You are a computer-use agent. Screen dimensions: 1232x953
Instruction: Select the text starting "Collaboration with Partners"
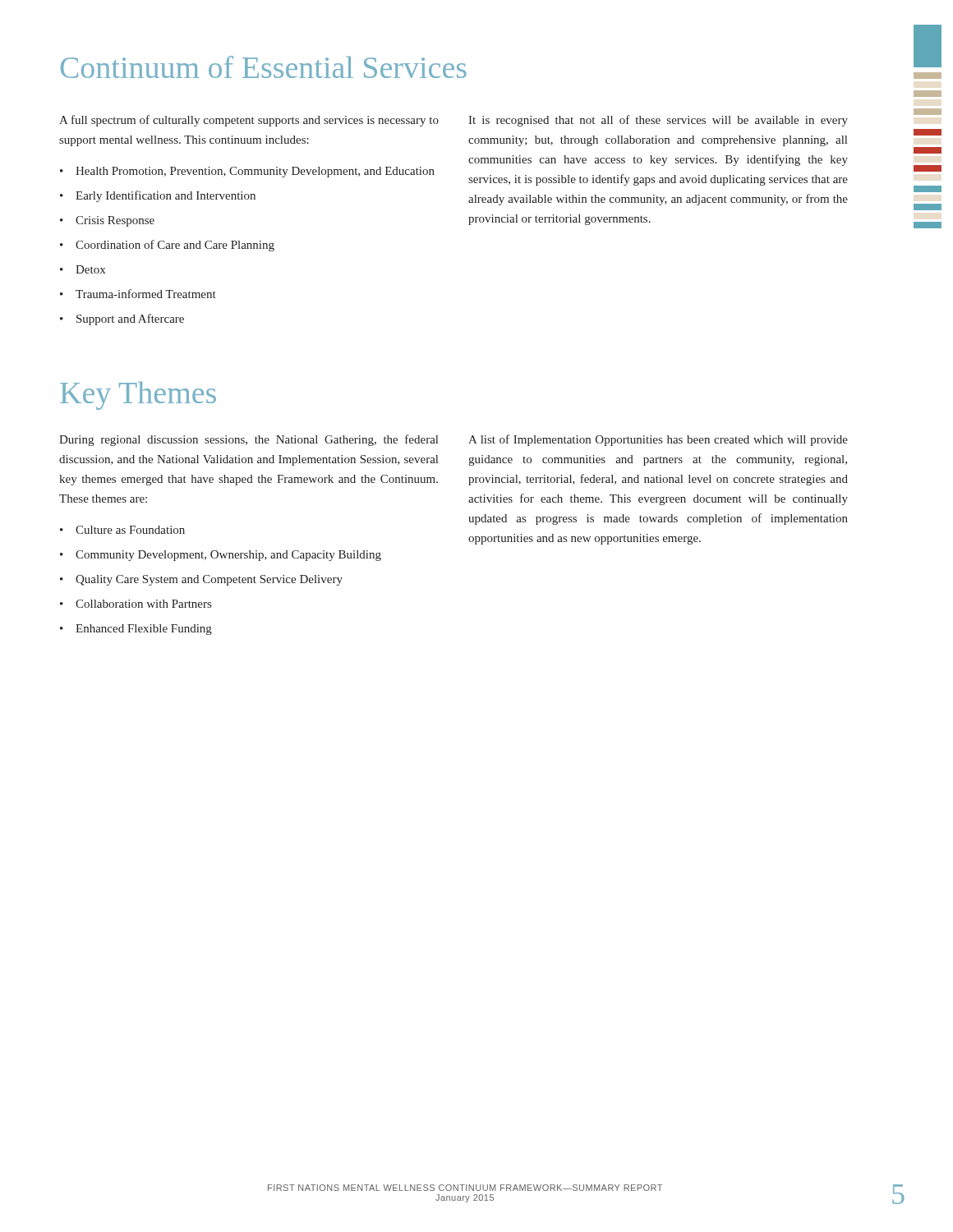point(144,604)
